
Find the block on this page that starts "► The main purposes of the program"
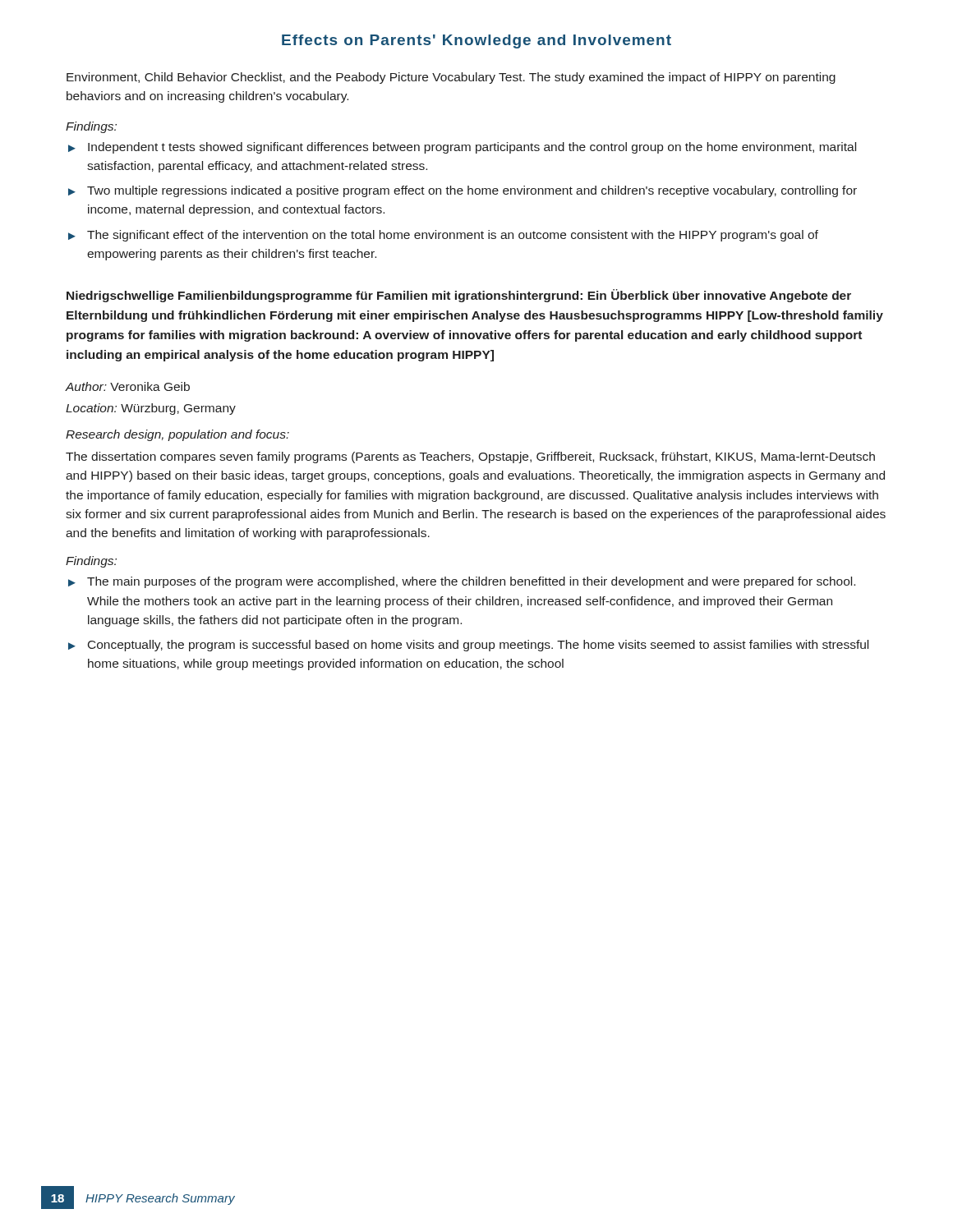click(476, 601)
